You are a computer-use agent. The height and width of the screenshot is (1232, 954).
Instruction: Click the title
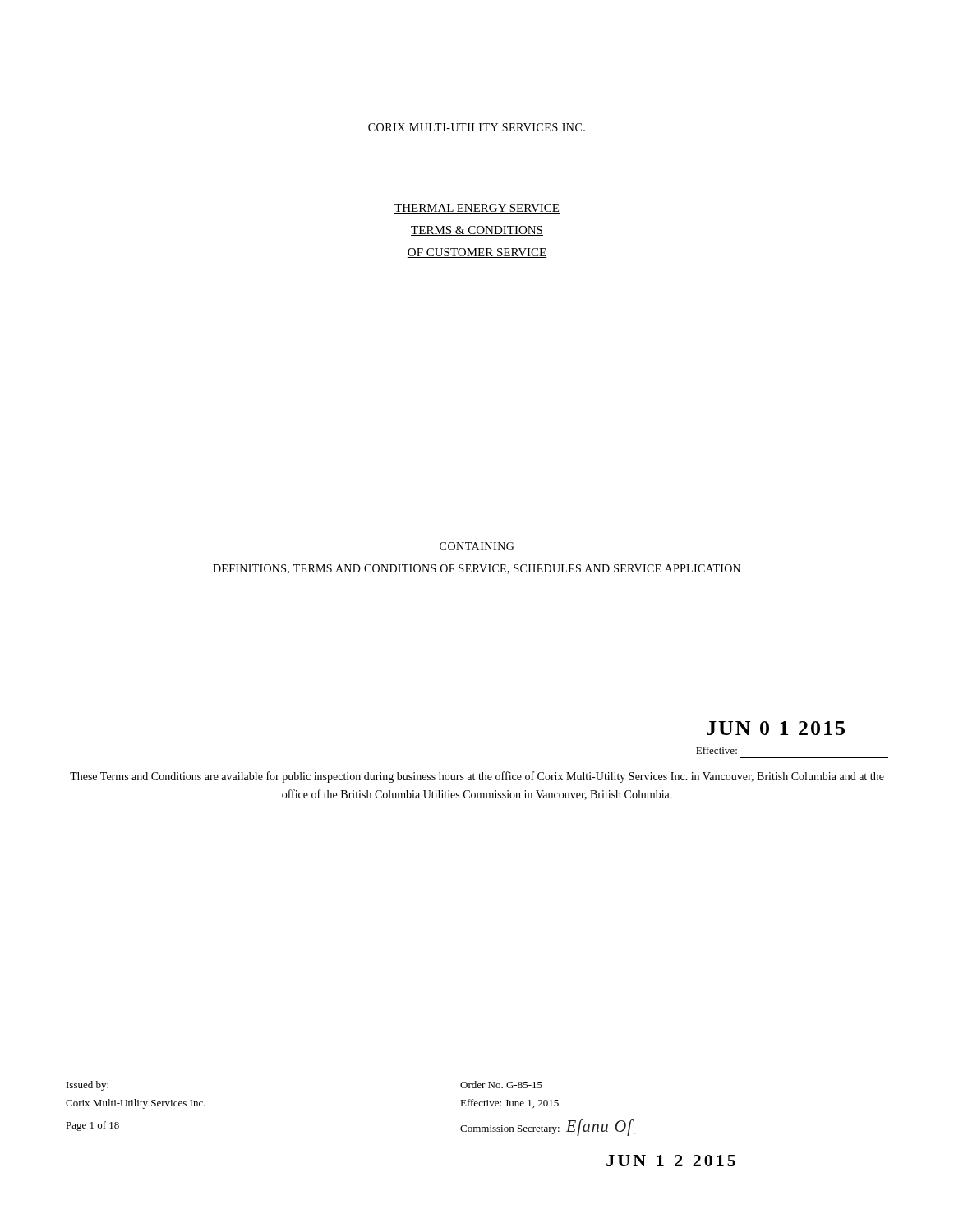click(x=477, y=230)
